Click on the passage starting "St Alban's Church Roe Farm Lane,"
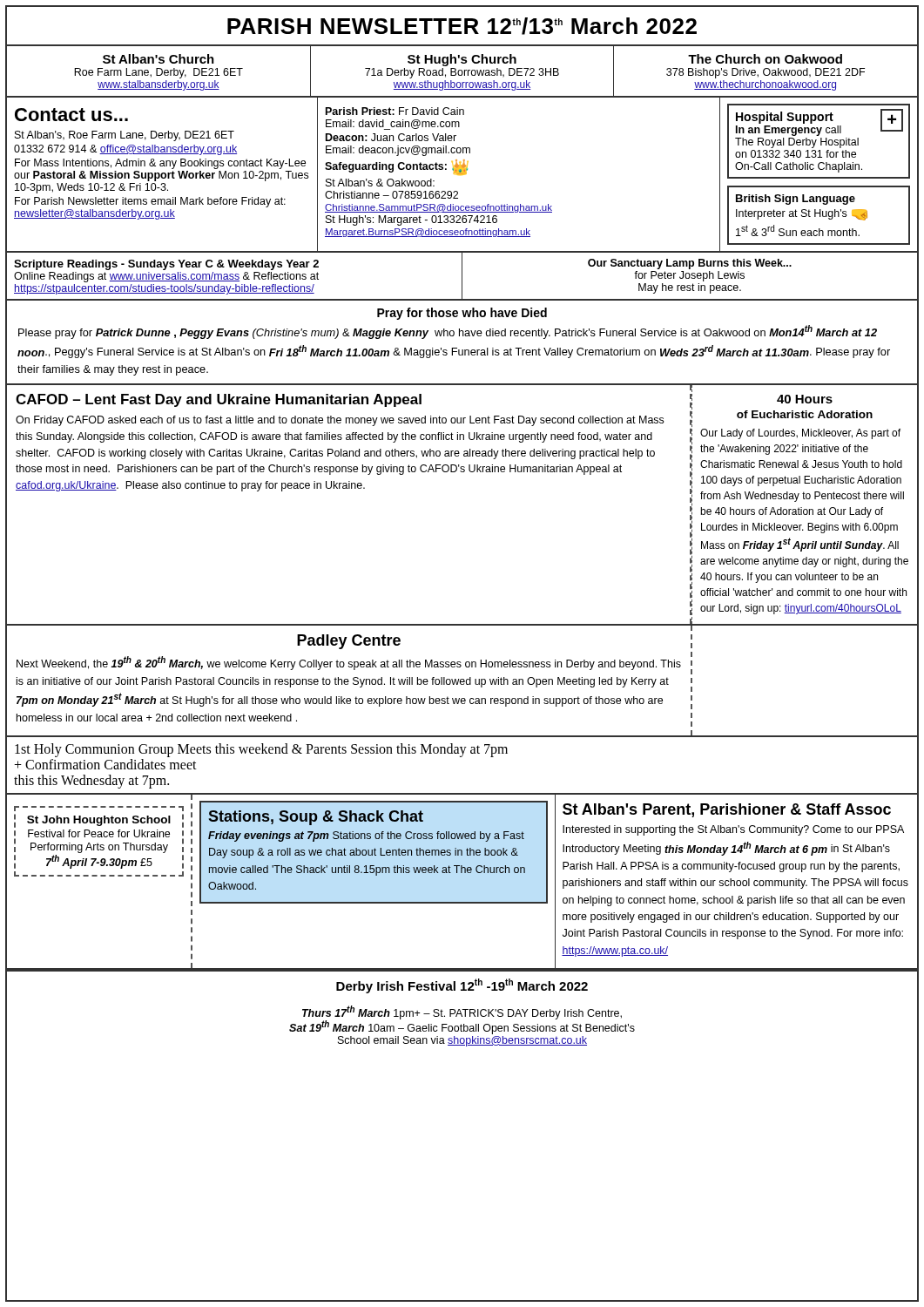 [x=158, y=71]
